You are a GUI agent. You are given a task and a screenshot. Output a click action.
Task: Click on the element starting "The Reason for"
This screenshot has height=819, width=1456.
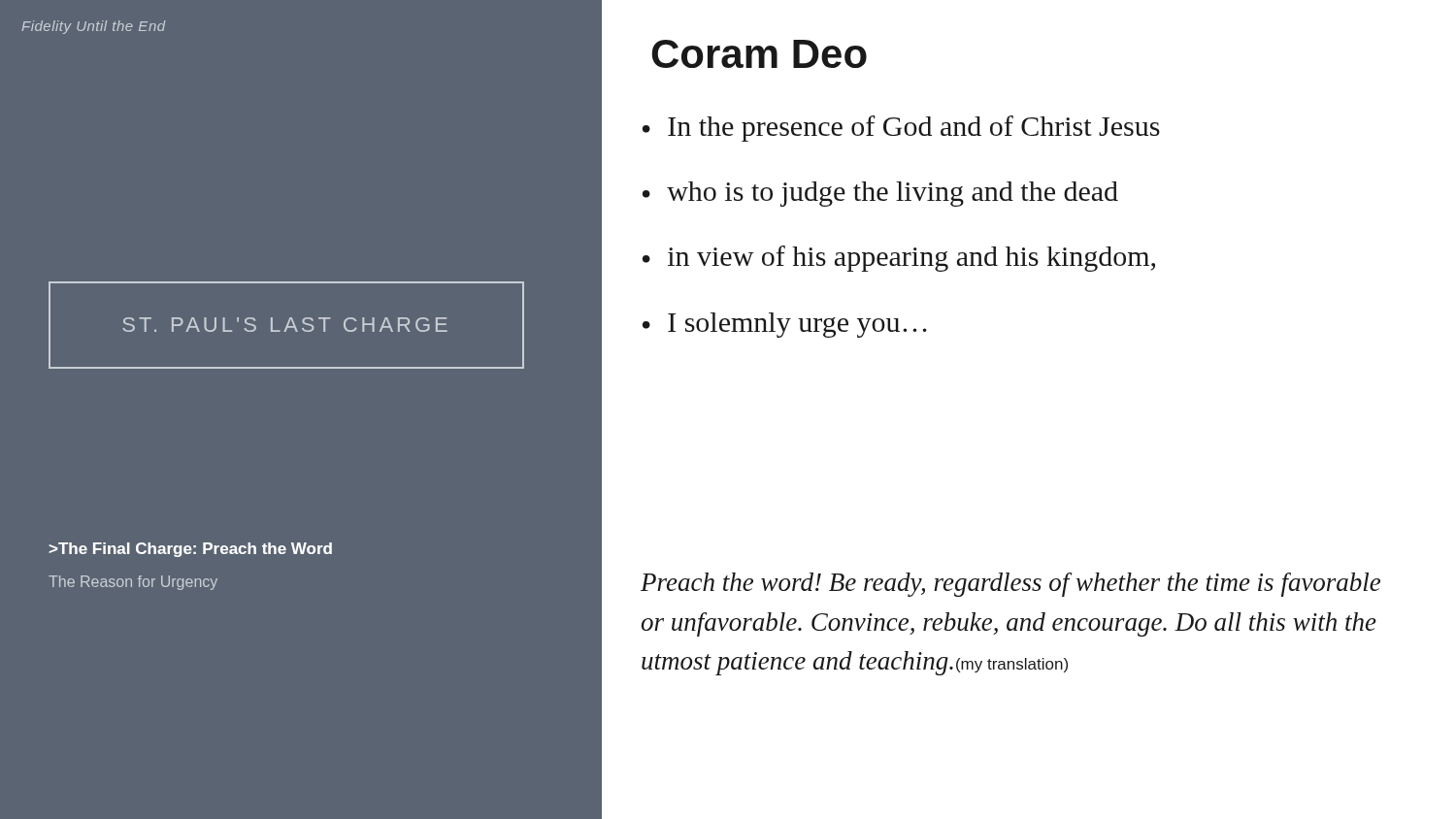pos(133,582)
